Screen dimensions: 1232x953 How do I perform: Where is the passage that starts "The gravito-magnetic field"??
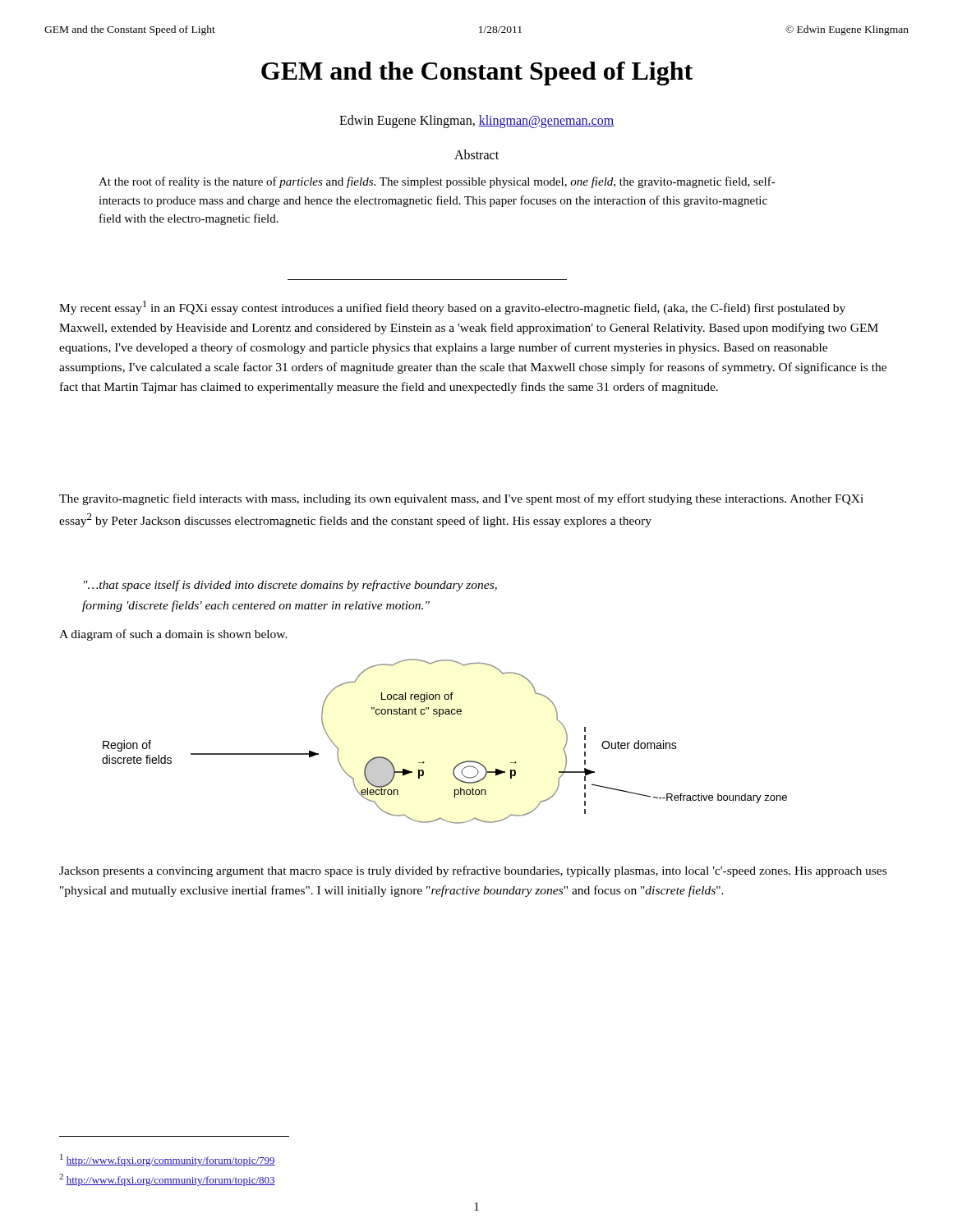coord(461,509)
